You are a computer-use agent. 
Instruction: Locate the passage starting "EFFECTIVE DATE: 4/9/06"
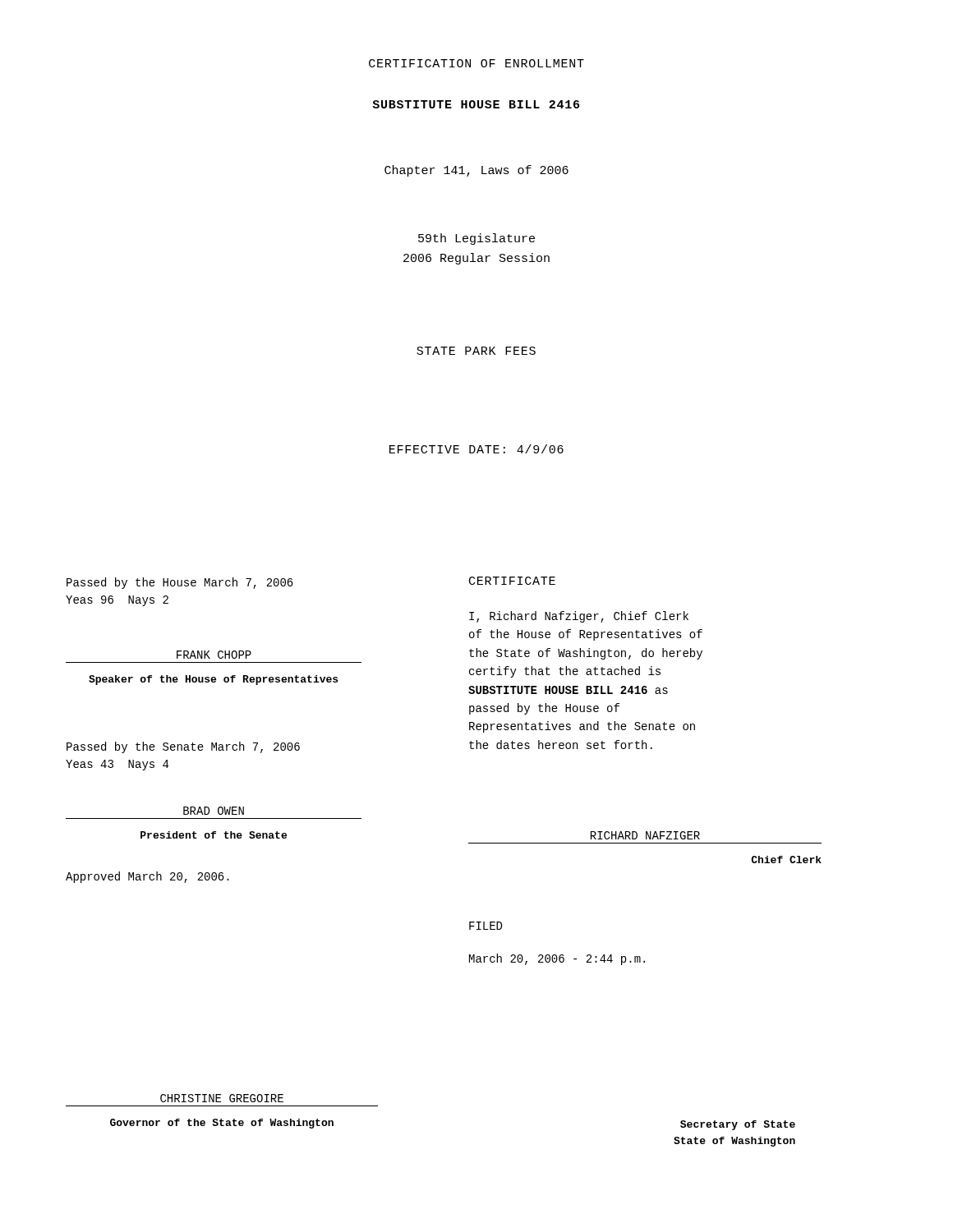[x=476, y=450]
